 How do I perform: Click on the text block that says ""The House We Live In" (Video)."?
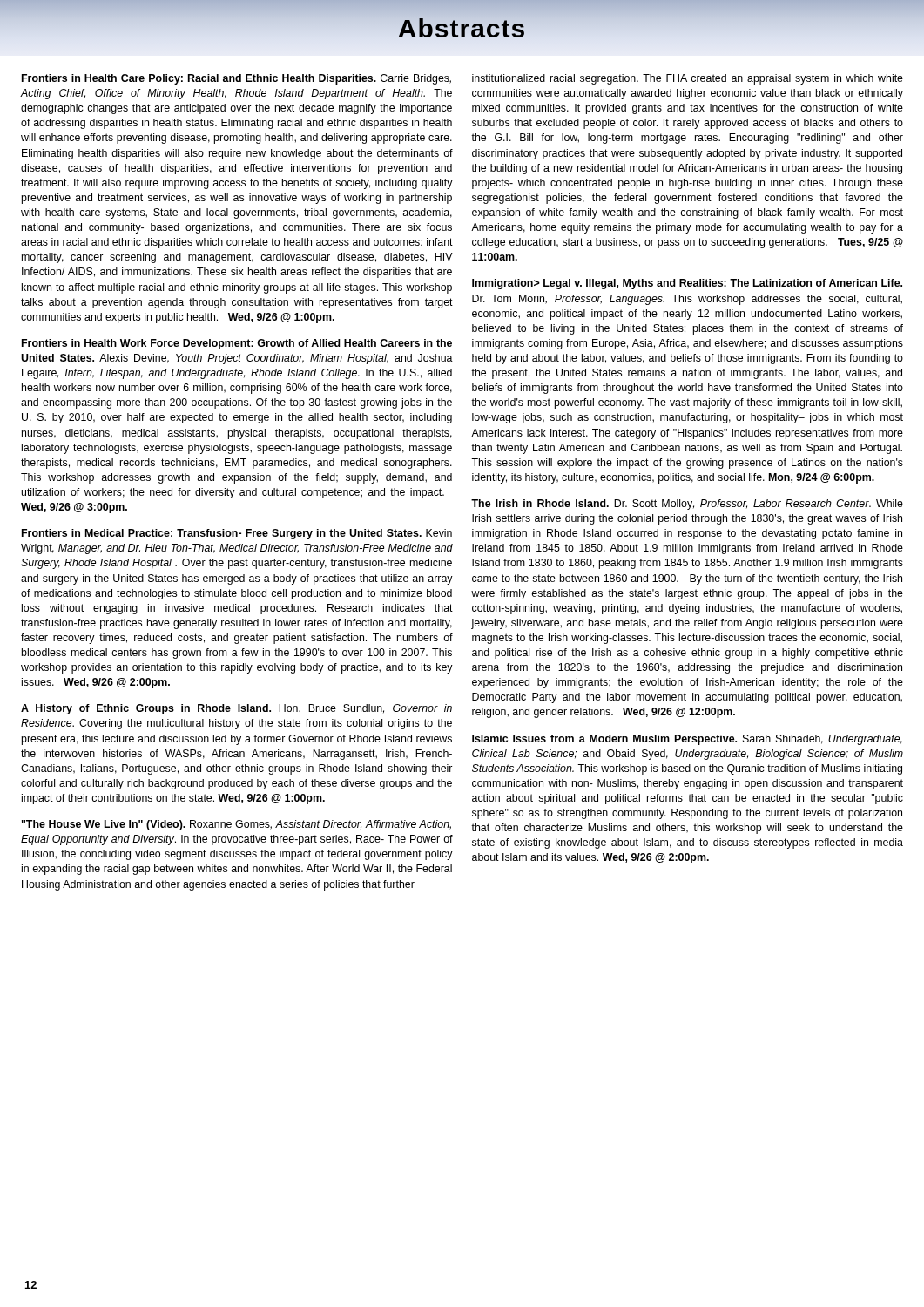tap(237, 855)
